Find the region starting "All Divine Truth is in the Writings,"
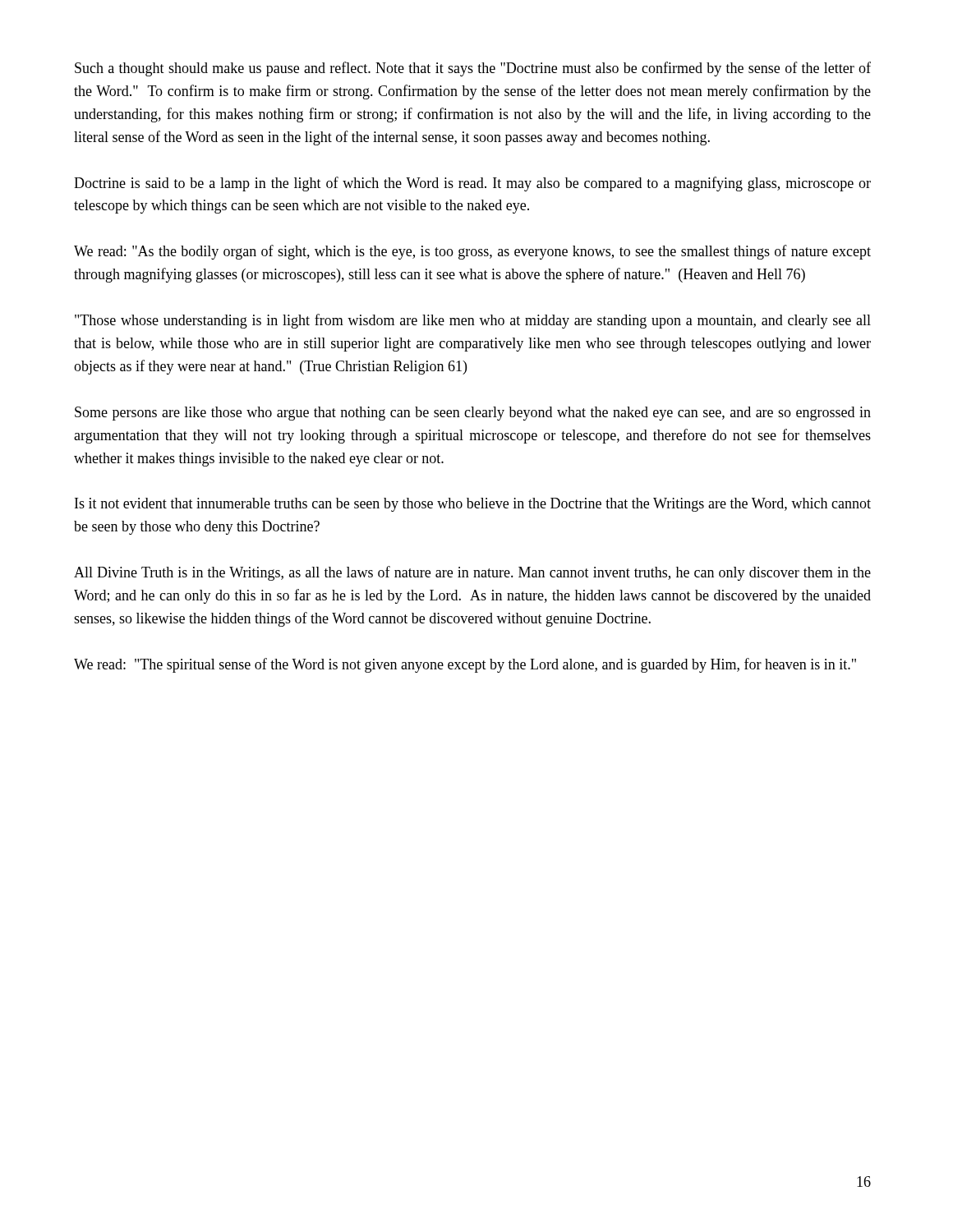The image size is (953, 1232). coord(472,596)
